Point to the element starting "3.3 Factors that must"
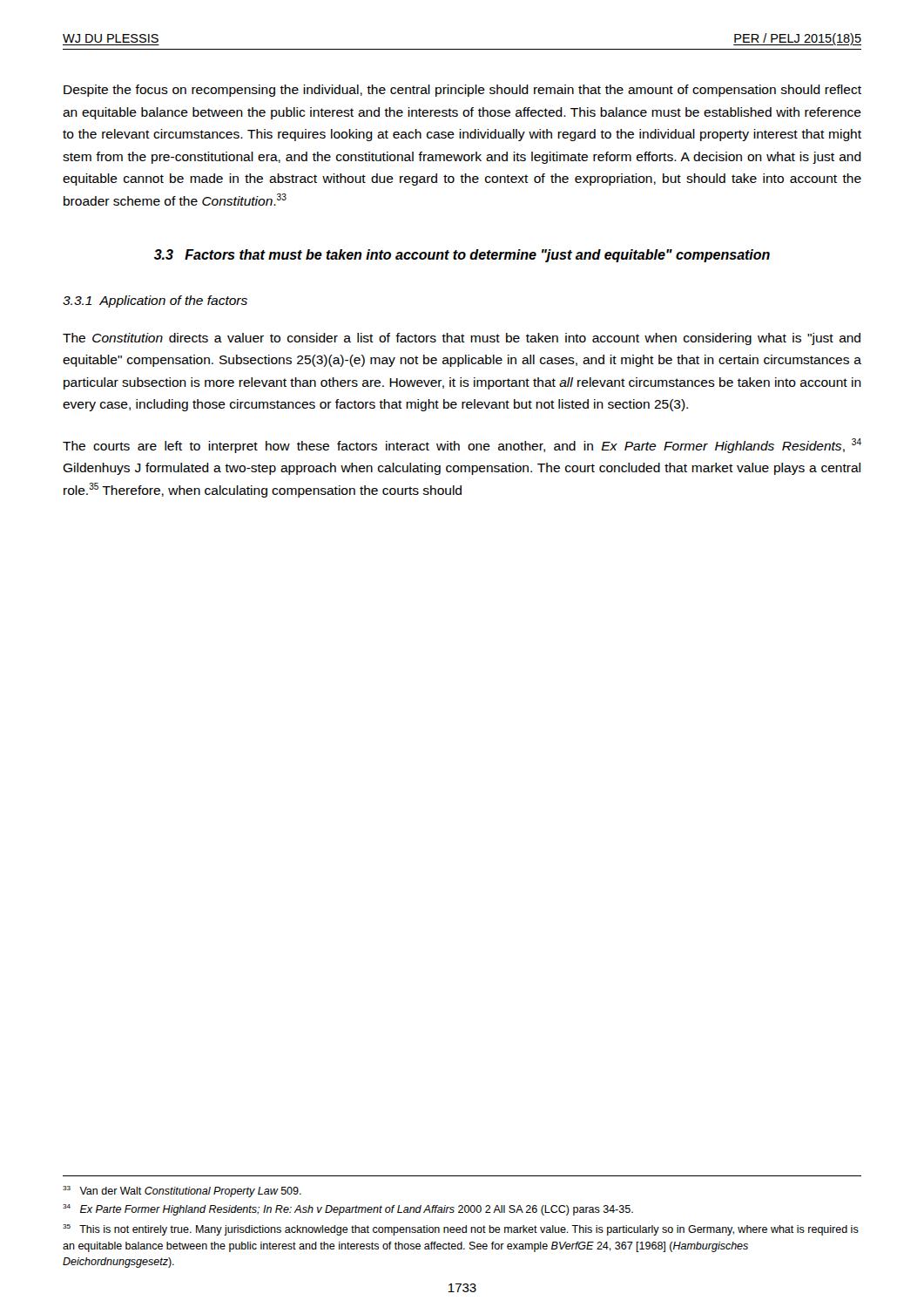Viewport: 924px width, 1307px height. coord(462,255)
